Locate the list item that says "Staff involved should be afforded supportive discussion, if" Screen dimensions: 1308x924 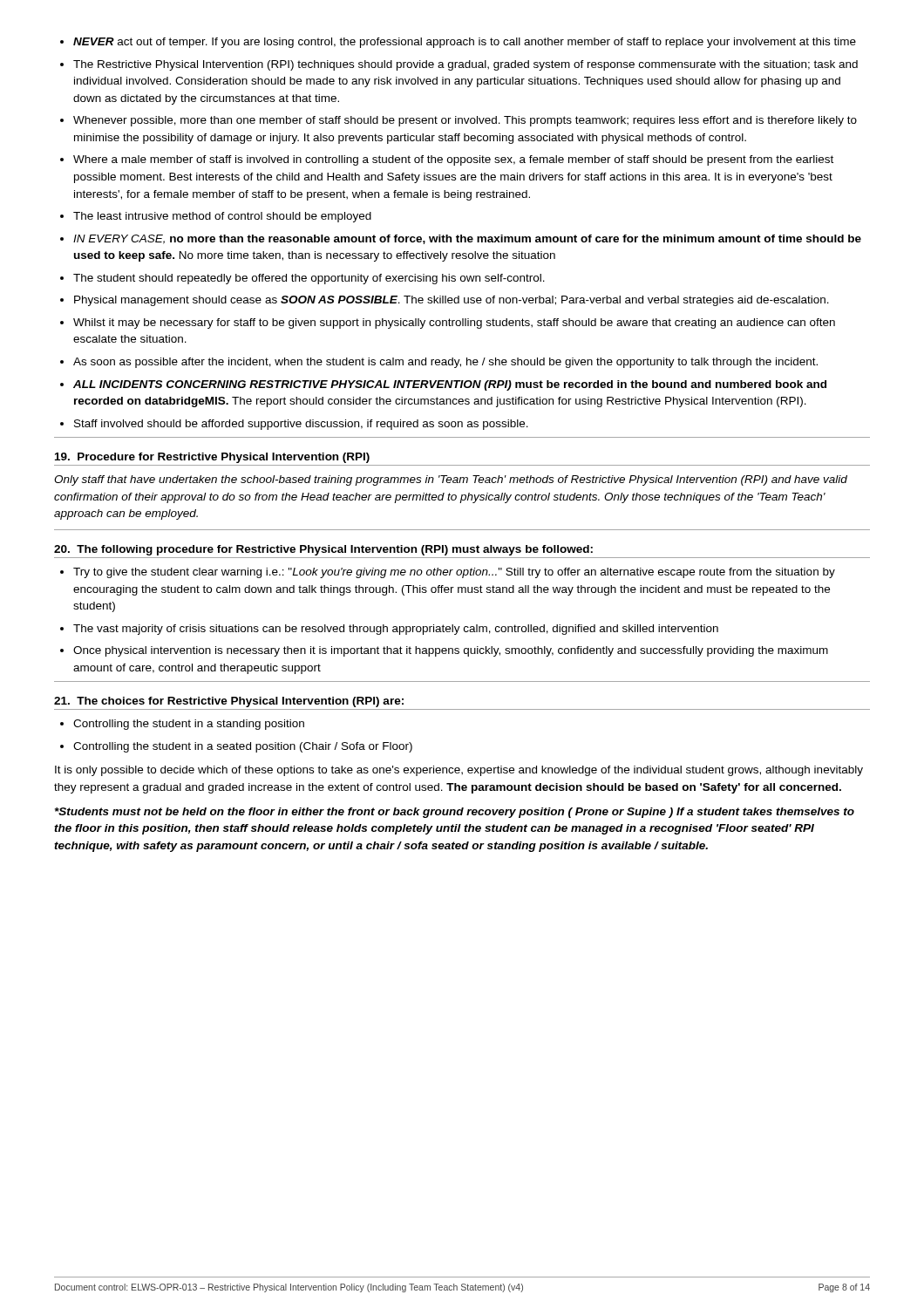tap(472, 423)
